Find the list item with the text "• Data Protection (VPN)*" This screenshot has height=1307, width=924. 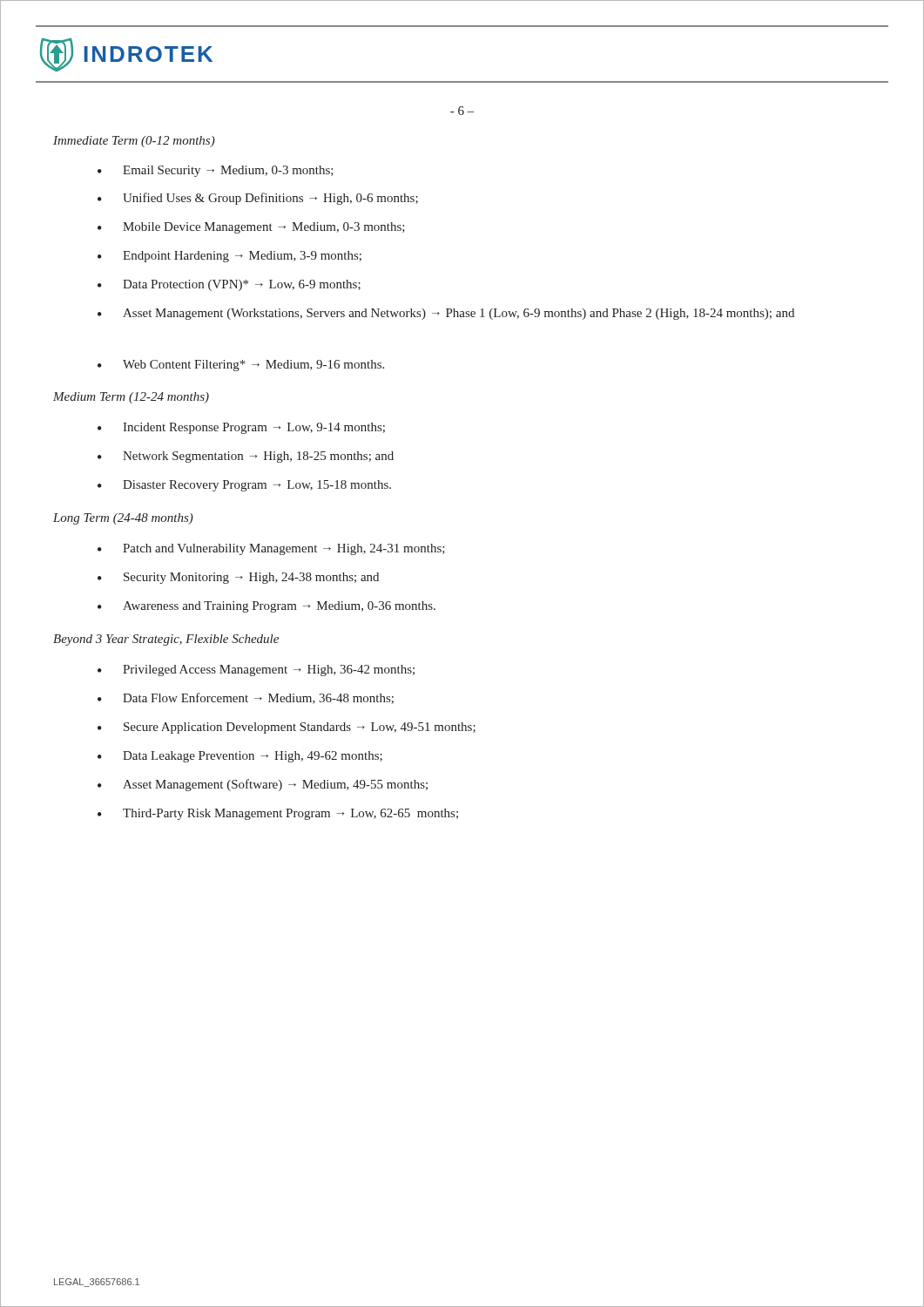point(229,285)
